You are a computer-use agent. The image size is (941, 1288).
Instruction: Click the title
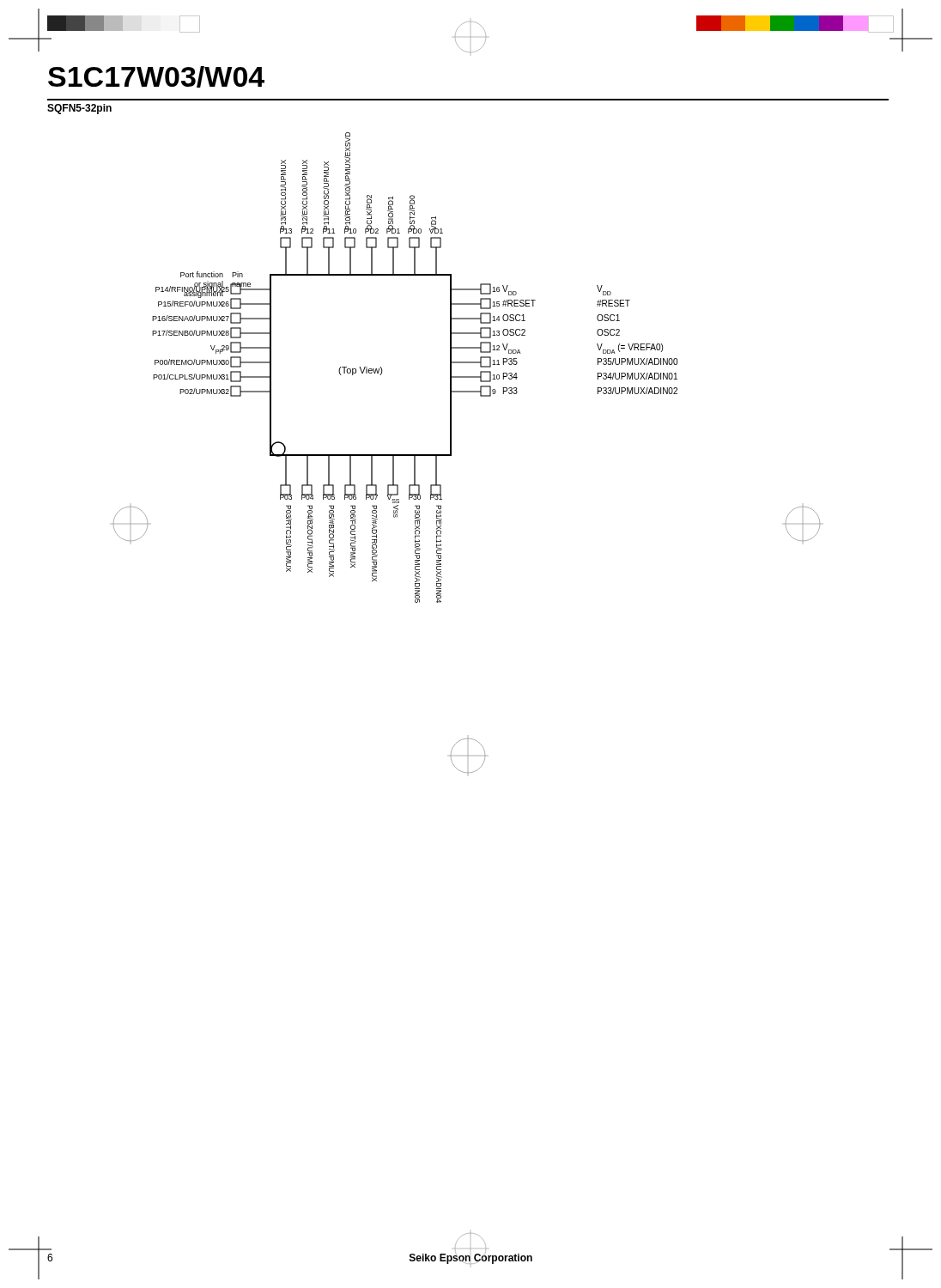coord(468,77)
